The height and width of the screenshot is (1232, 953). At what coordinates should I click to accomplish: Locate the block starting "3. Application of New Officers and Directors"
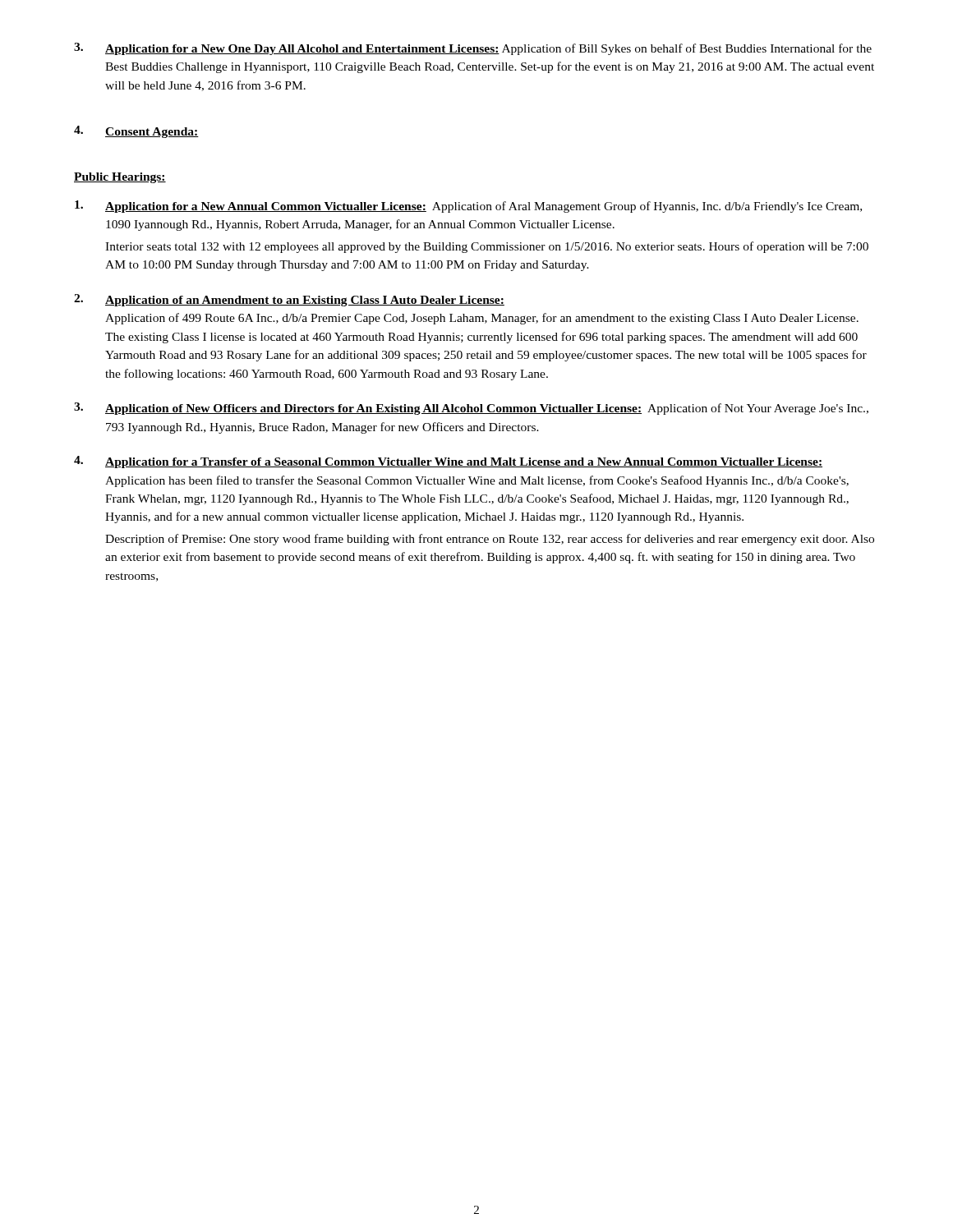point(476,419)
